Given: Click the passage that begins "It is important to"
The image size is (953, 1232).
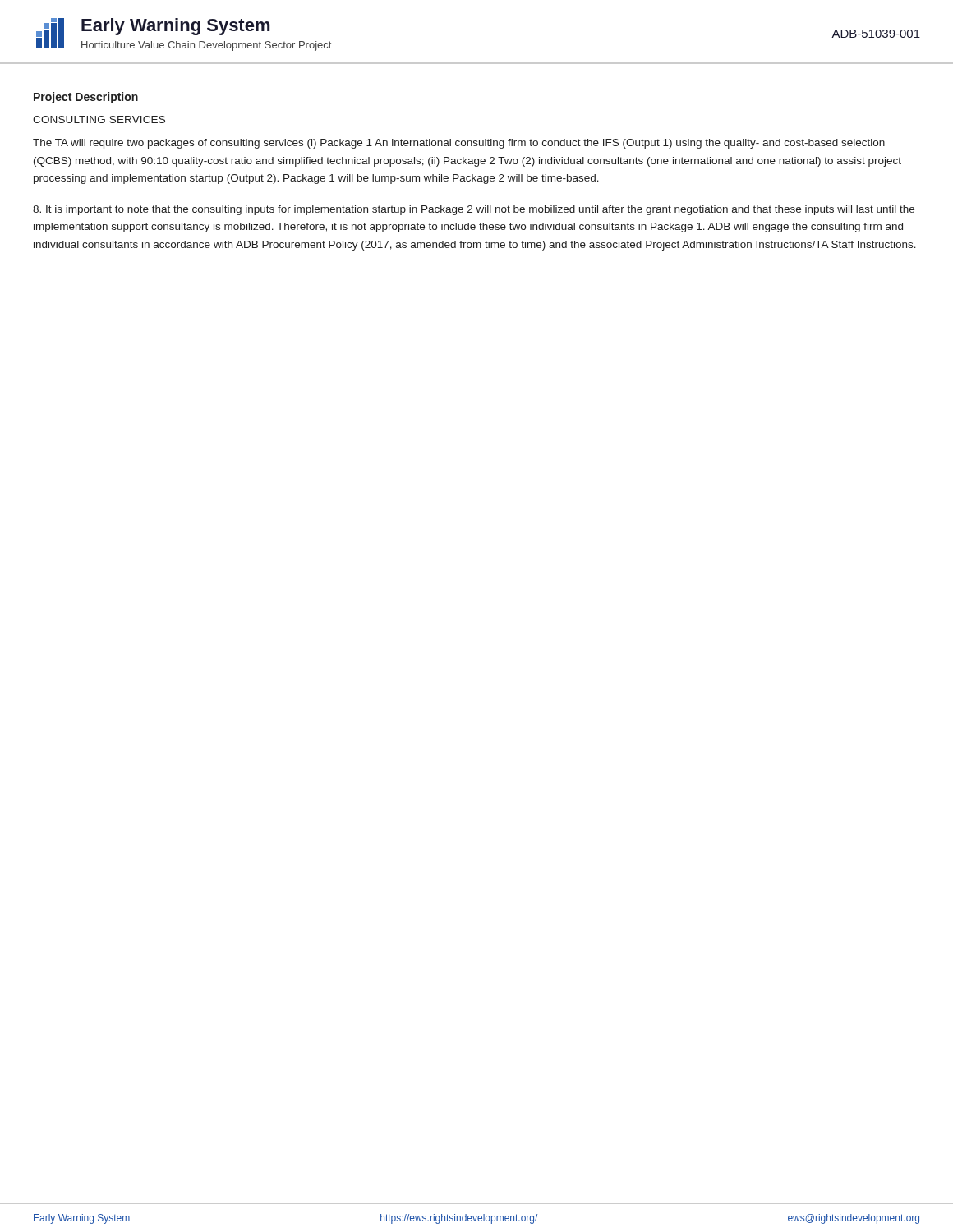Looking at the screenshot, I should (x=475, y=227).
